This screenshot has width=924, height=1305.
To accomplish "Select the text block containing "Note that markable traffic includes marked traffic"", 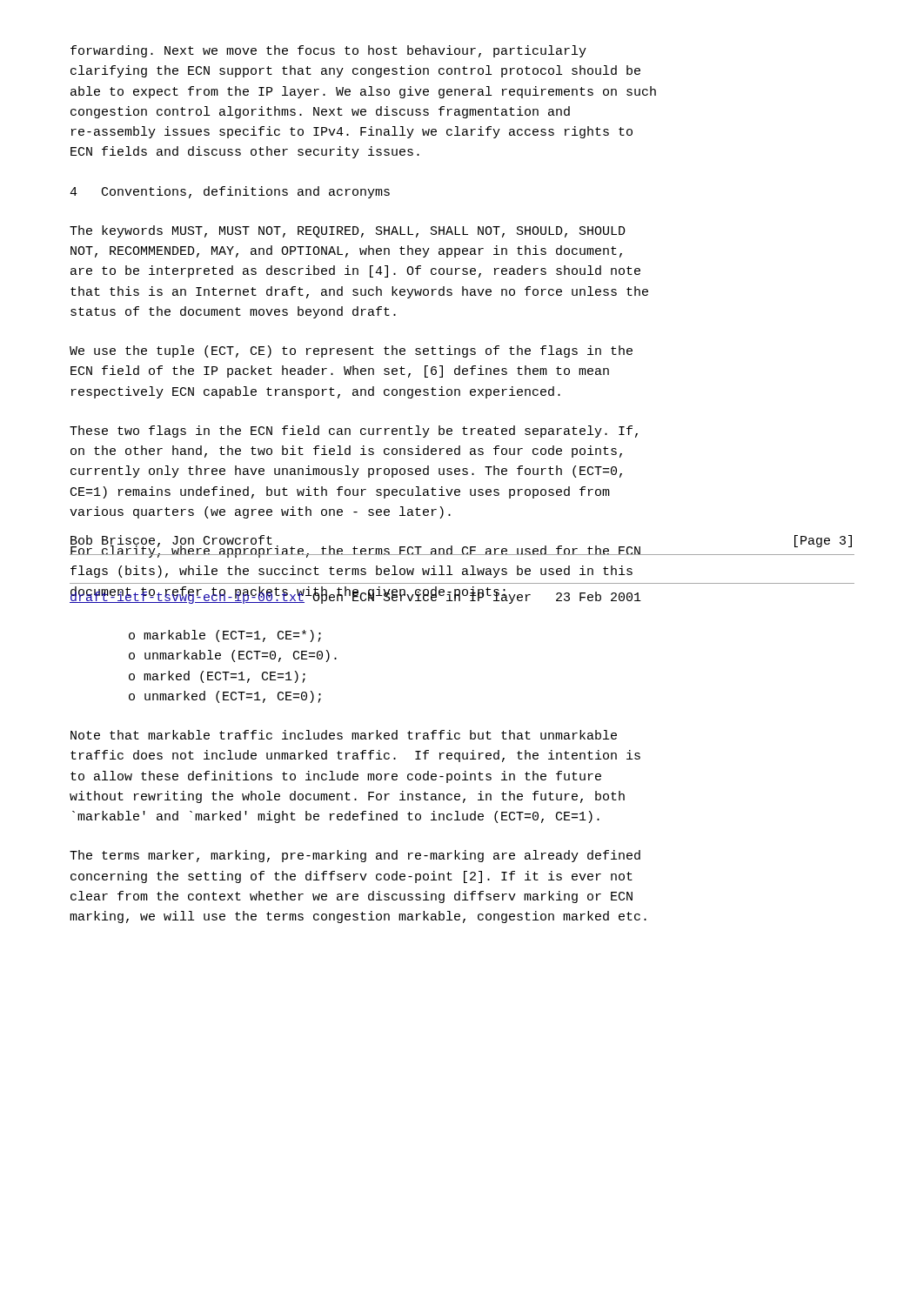I will pos(355,777).
